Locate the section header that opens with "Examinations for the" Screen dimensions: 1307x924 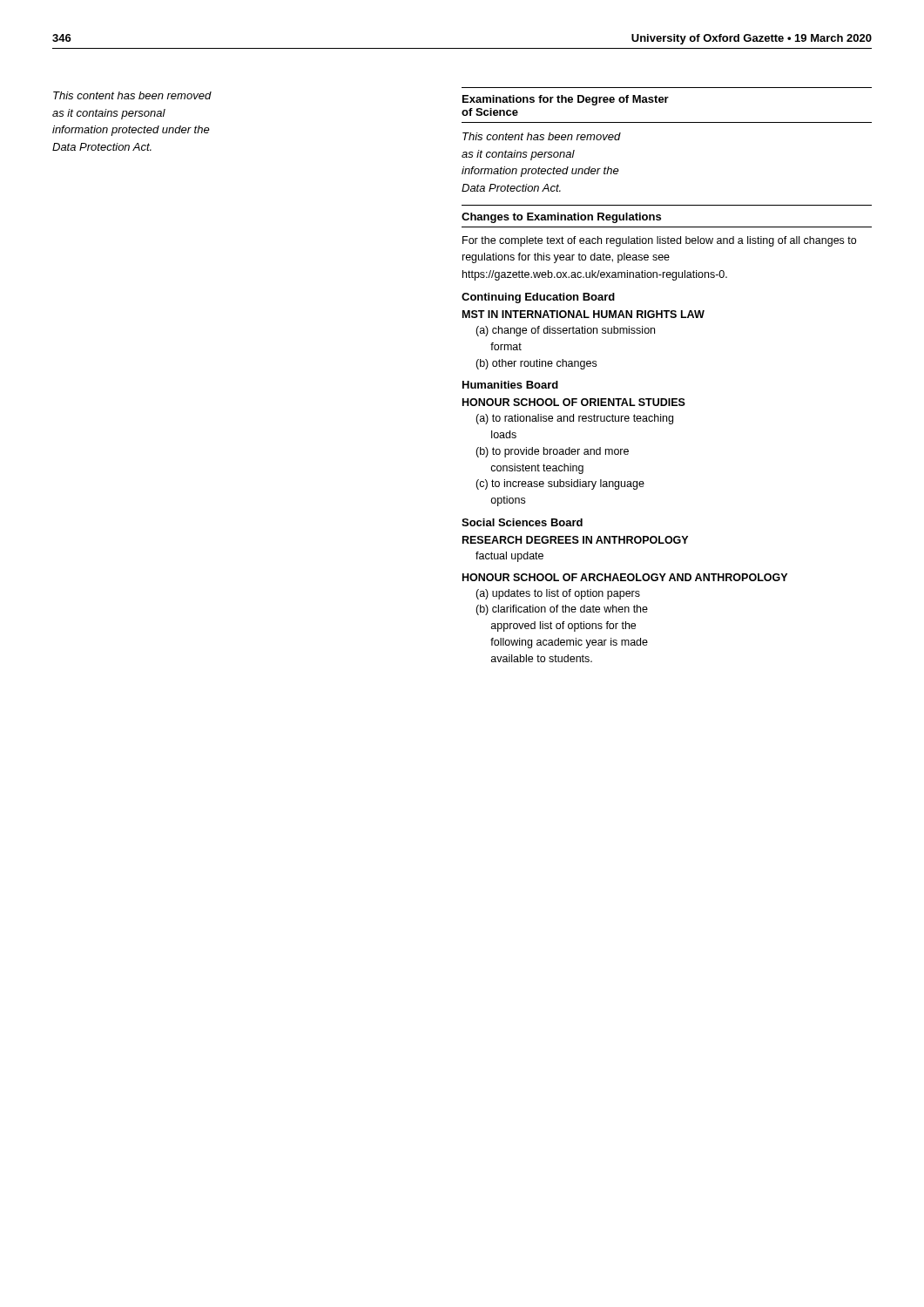pos(565,105)
